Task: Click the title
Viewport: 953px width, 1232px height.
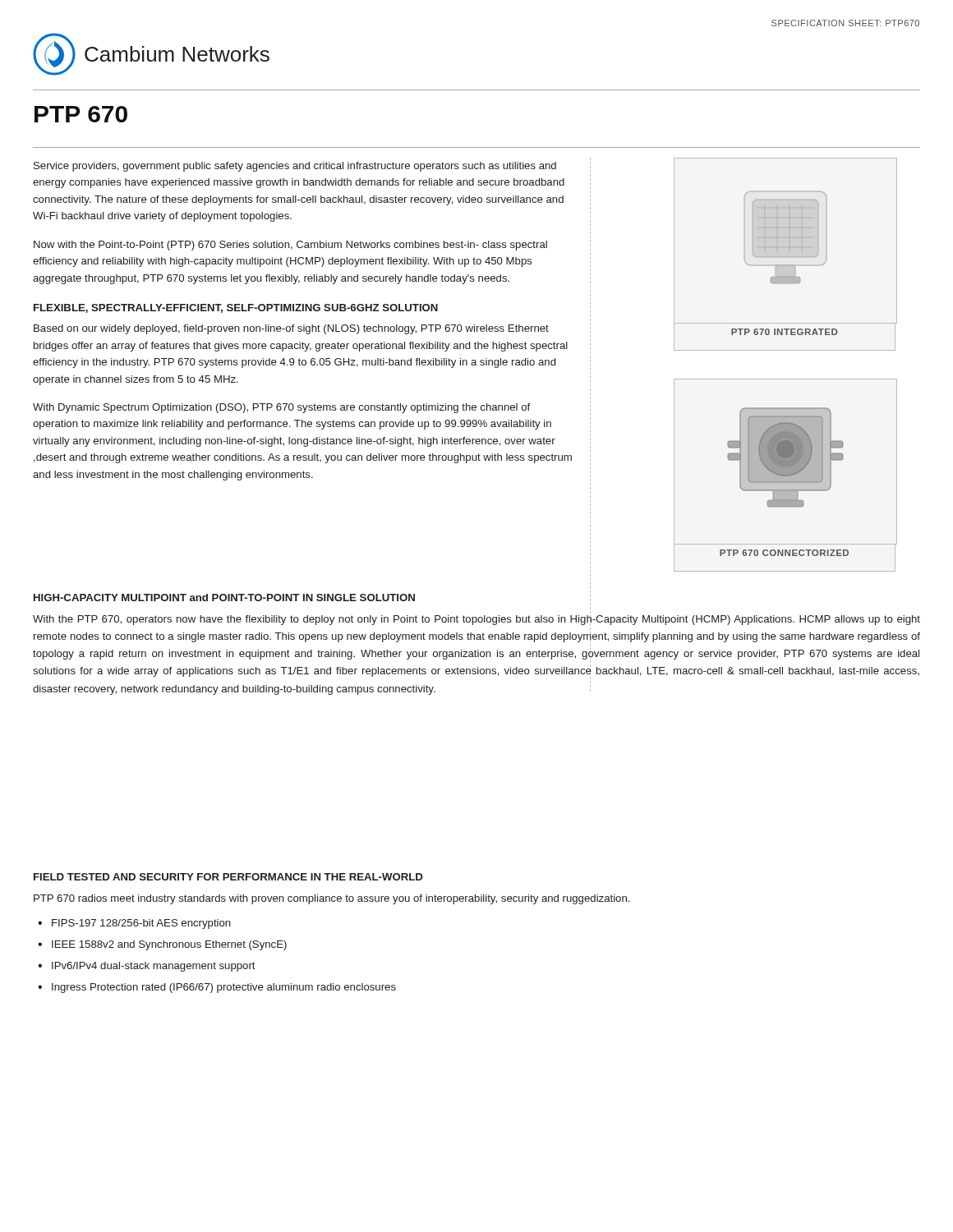Action: (x=81, y=114)
